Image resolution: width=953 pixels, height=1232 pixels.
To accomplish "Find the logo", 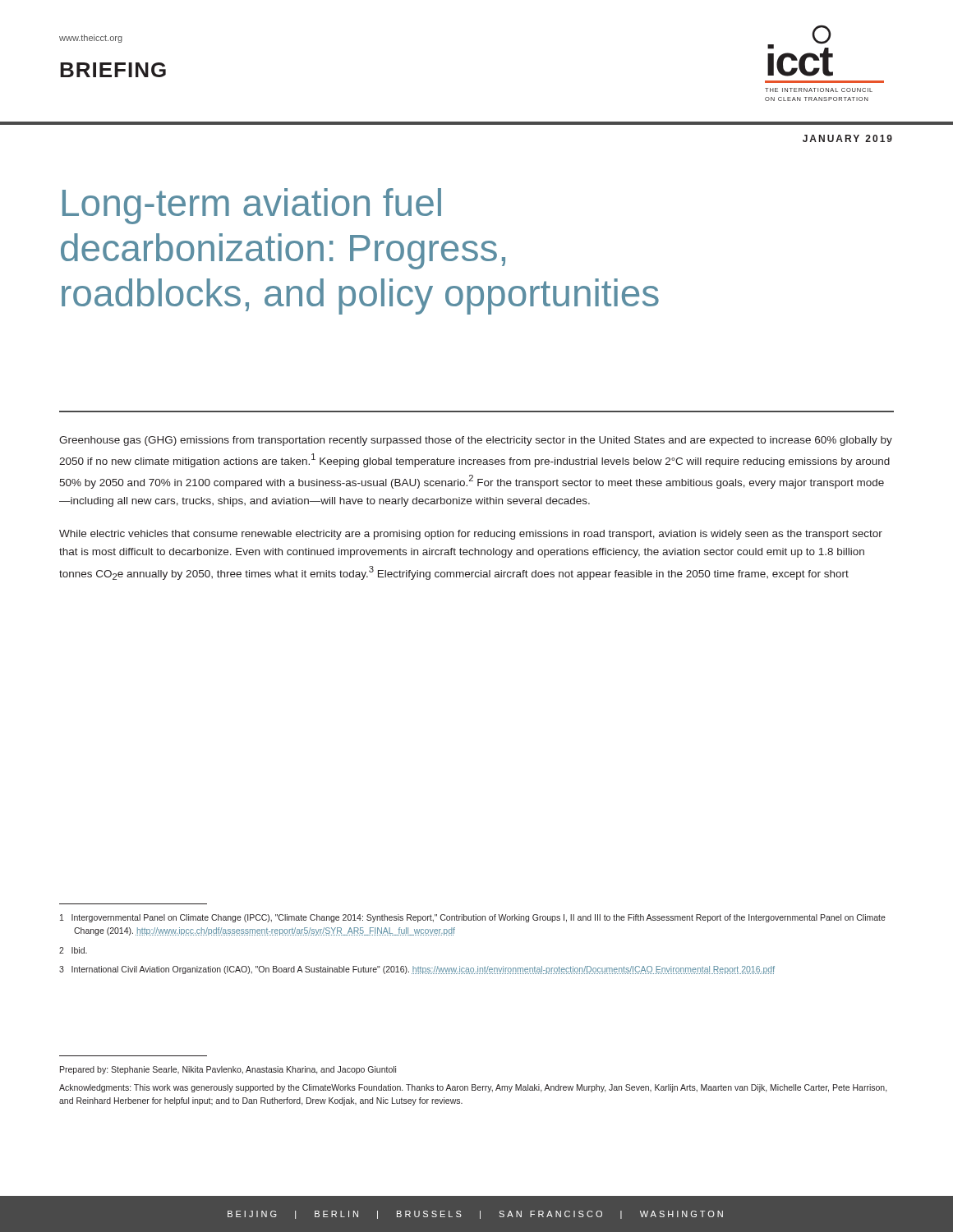I will (822, 64).
